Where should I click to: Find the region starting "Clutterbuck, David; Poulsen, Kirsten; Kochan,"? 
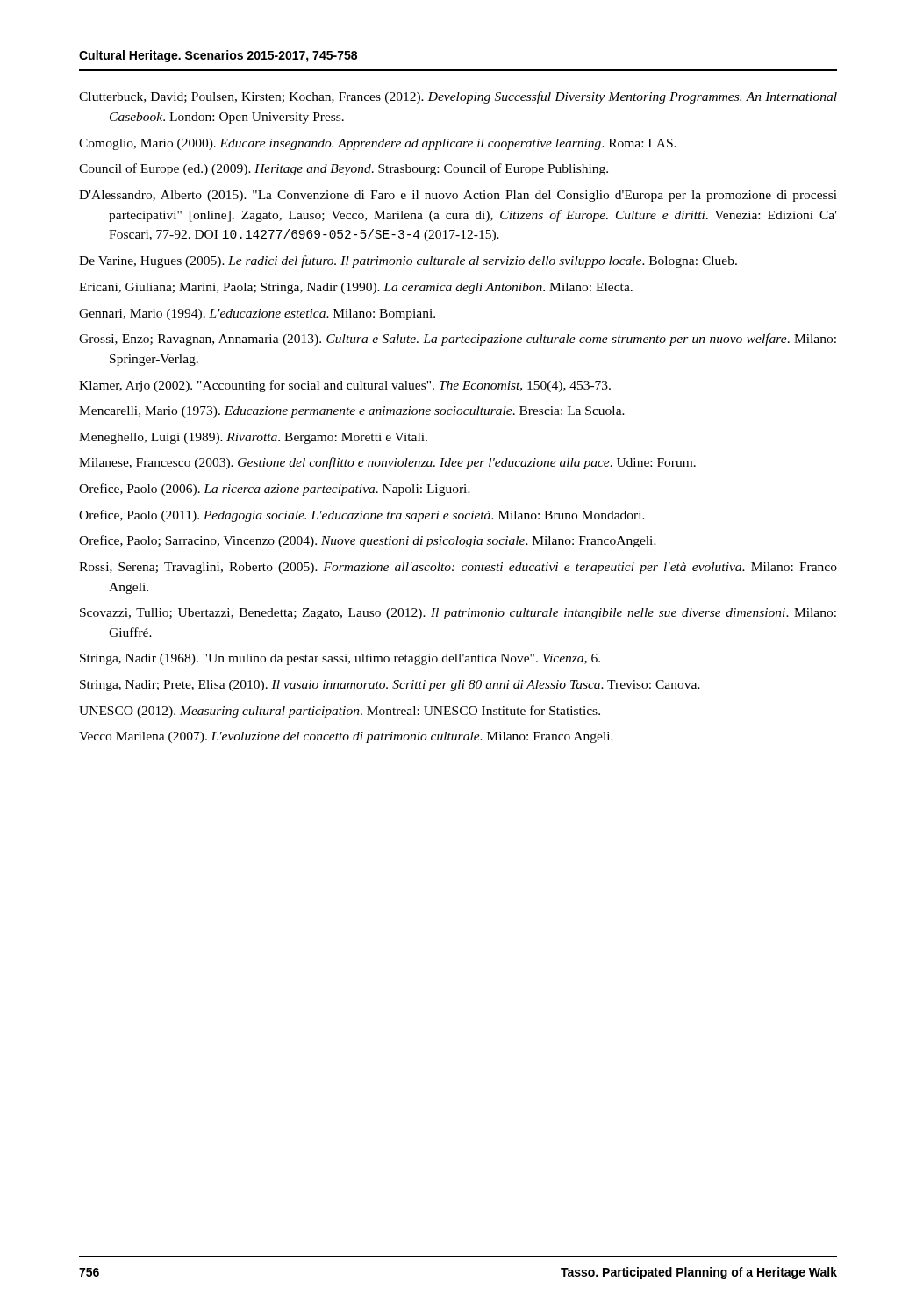coord(458,106)
